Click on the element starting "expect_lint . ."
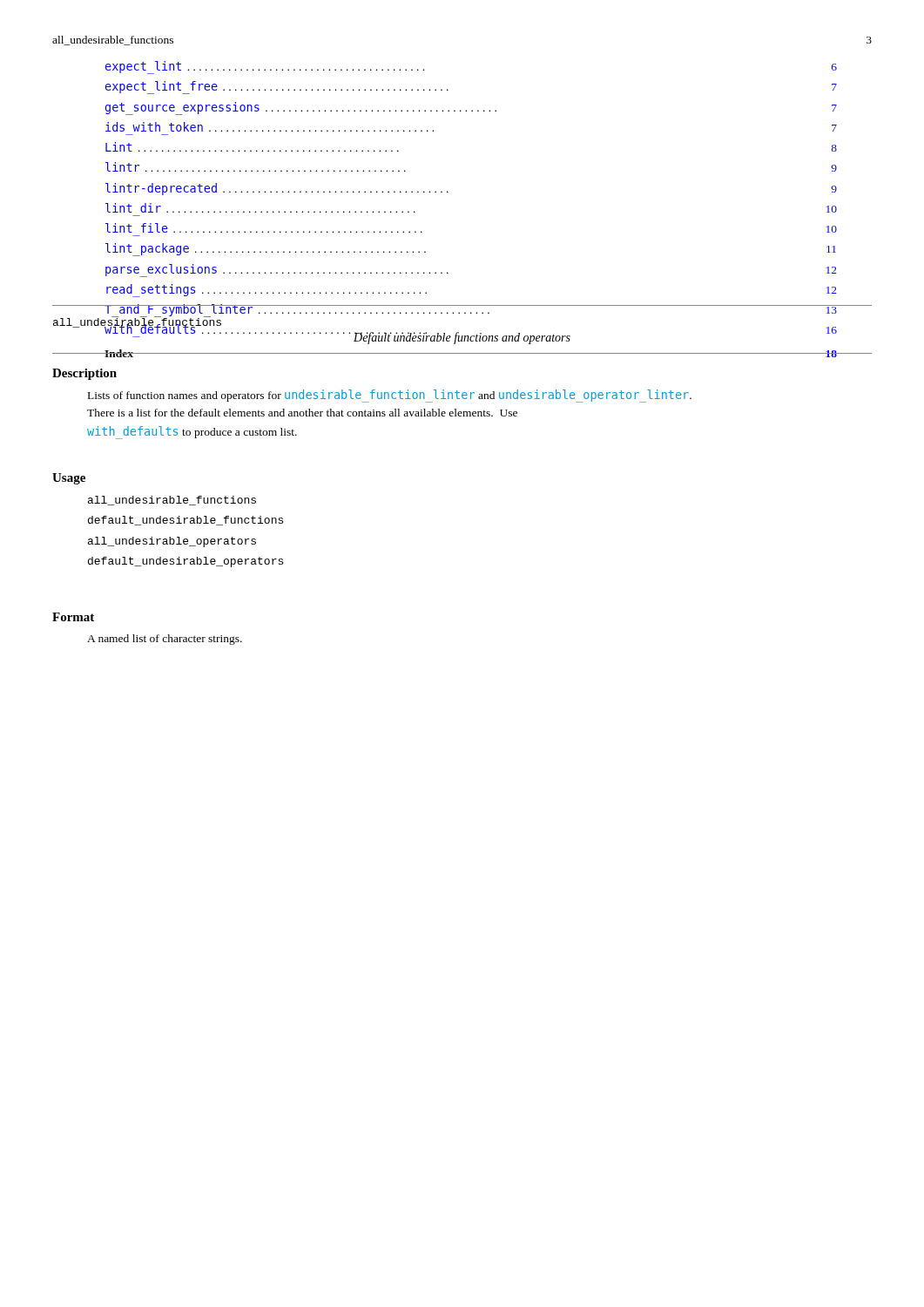 point(143,68)
